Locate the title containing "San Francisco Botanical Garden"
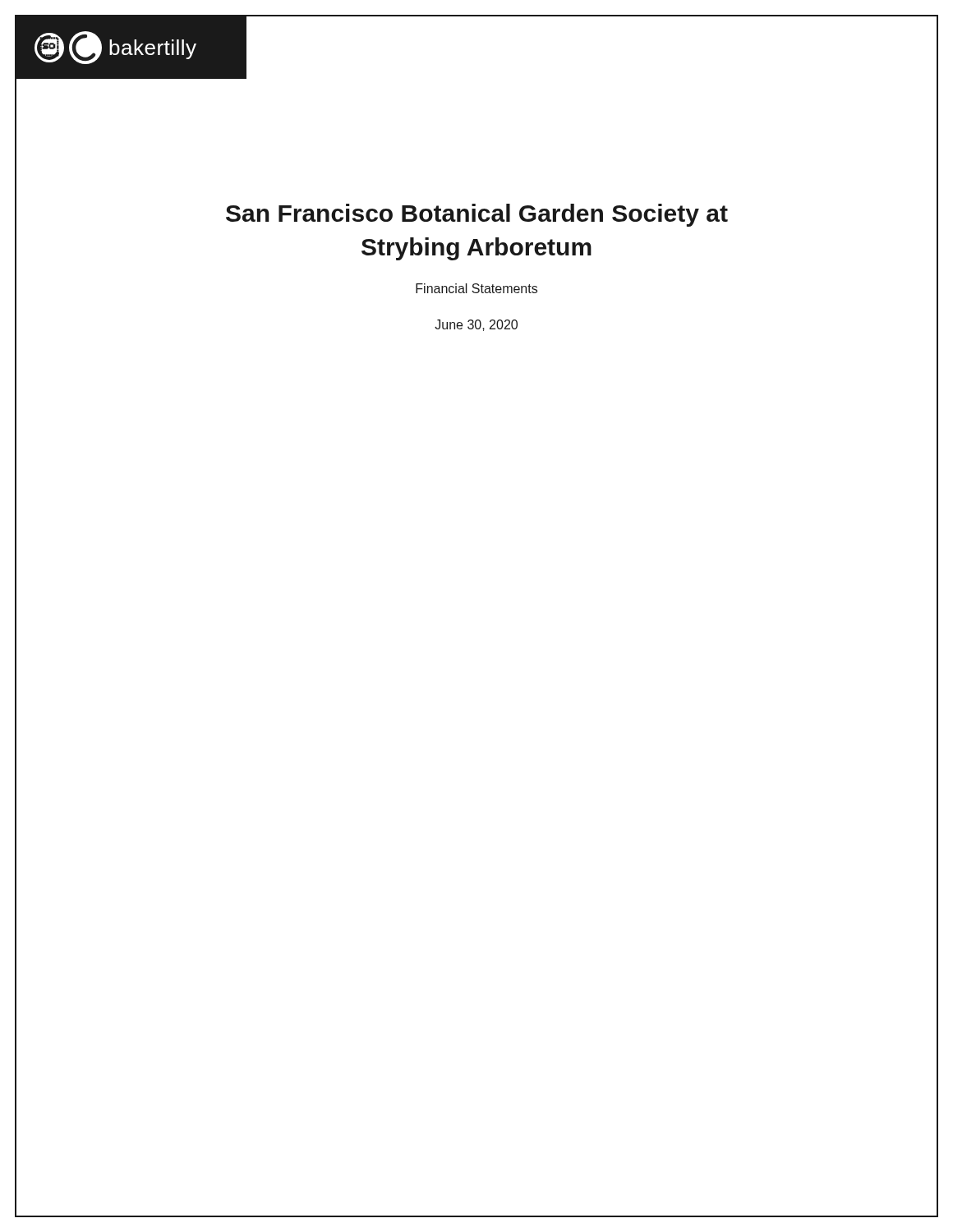 pos(476,230)
